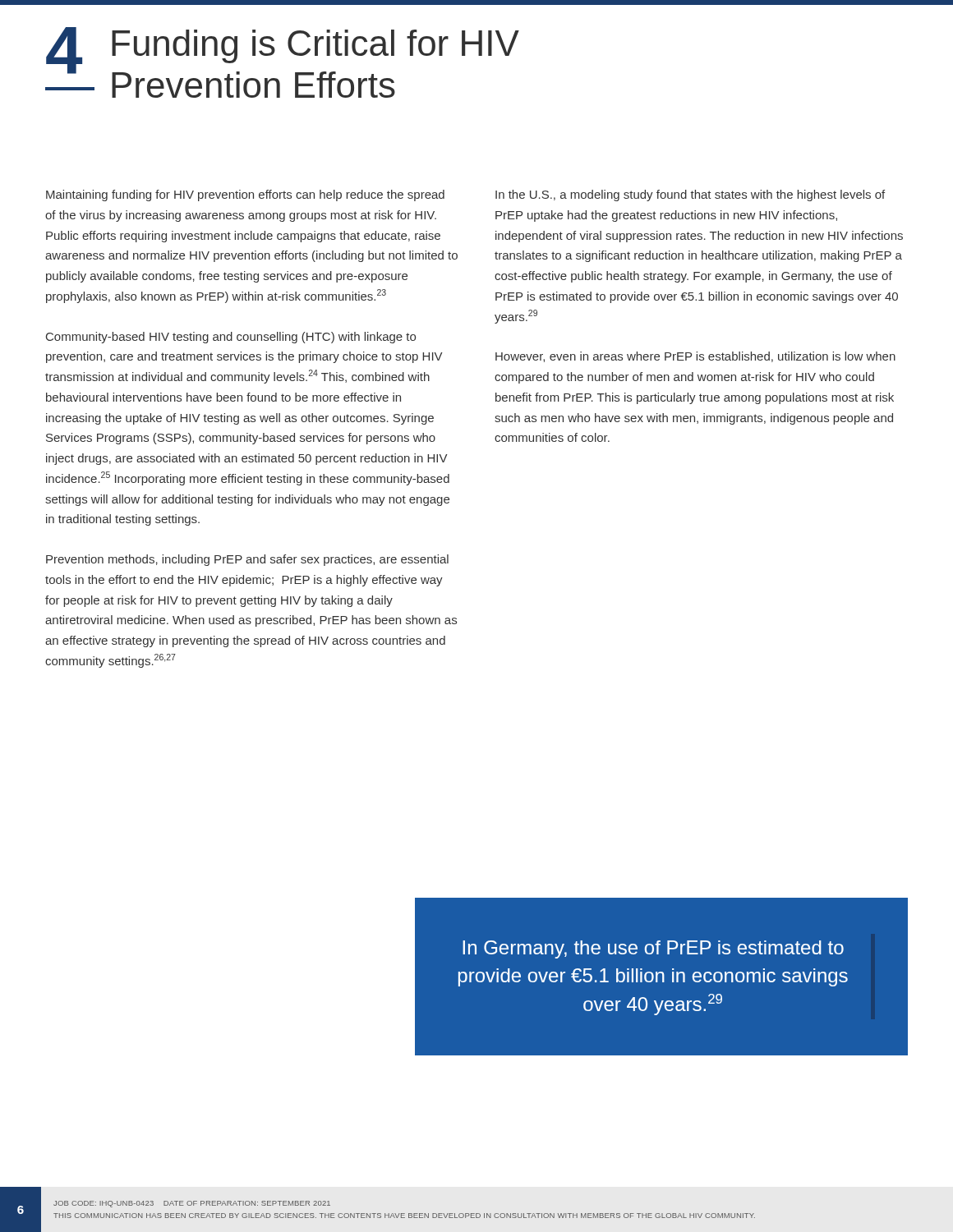Where is the passage that starts "Maintaining funding for HIV prevention efforts can help"?
The width and height of the screenshot is (953, 1232).
(252, 245)
